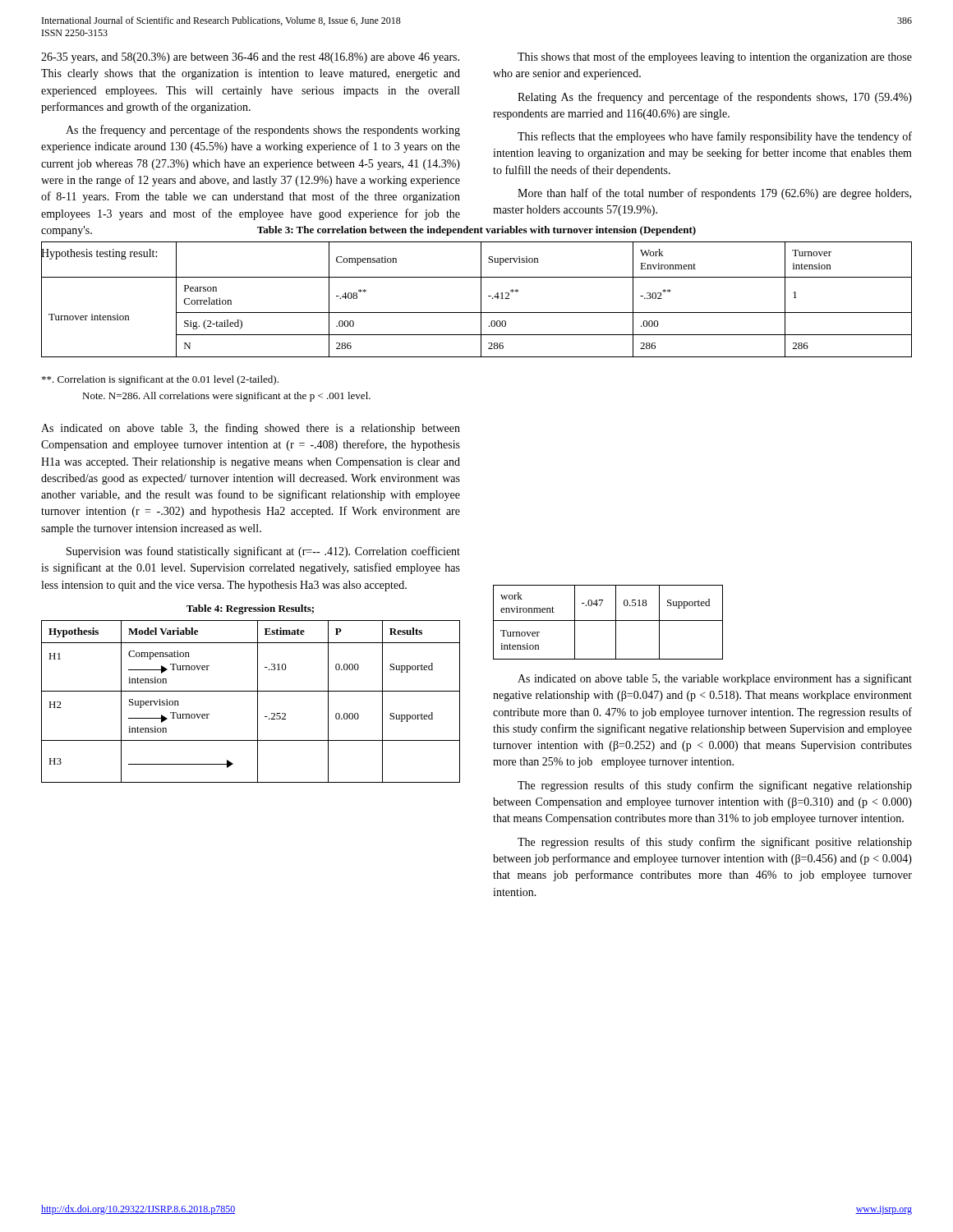Viewport: 953px width, 1232px height.
Task: Locate the text block that says "This shows that most of the employees"
Action: [x=702, y=66]
